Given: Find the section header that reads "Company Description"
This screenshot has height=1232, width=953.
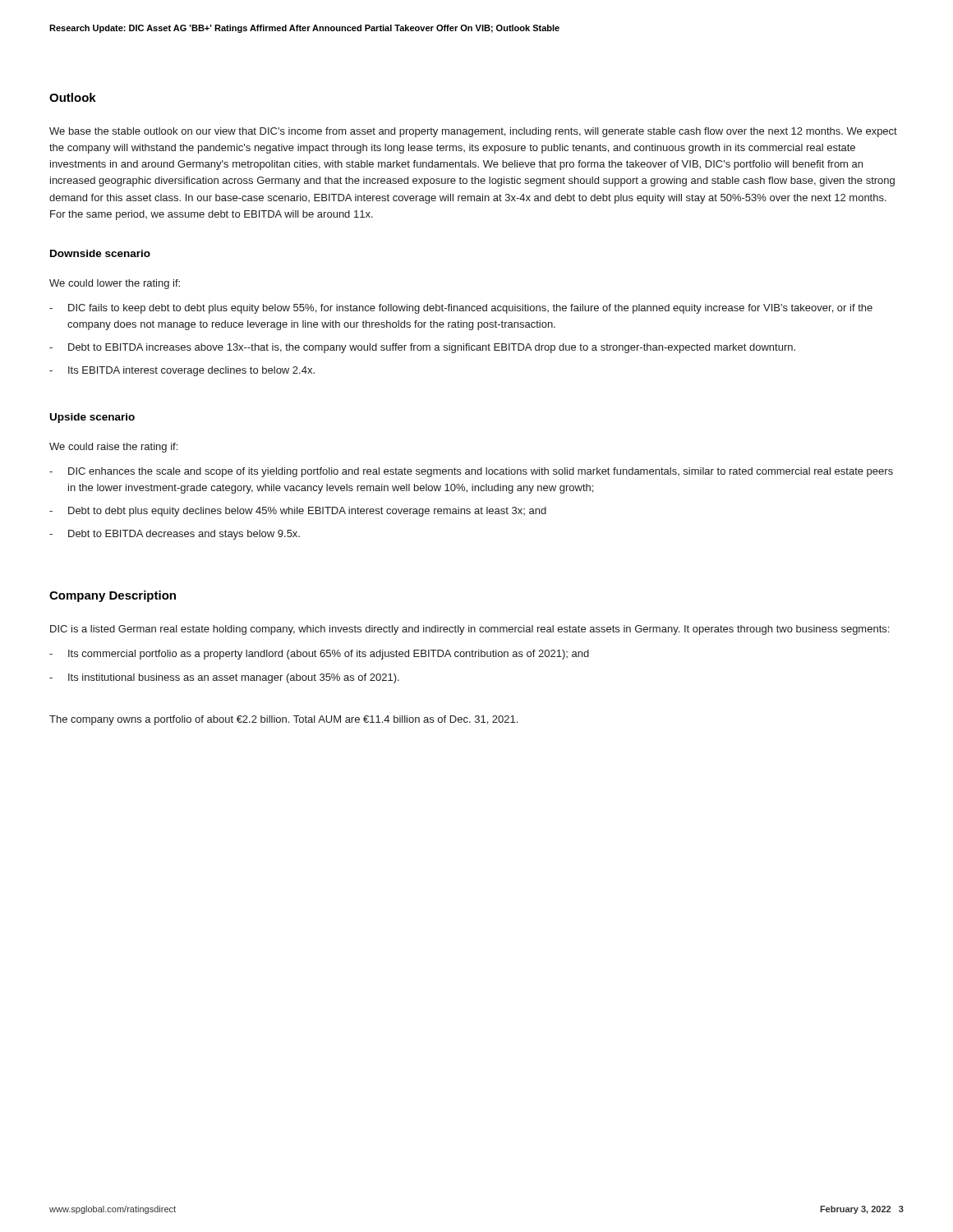Looking at the screenshot, I should coord(113,595).
